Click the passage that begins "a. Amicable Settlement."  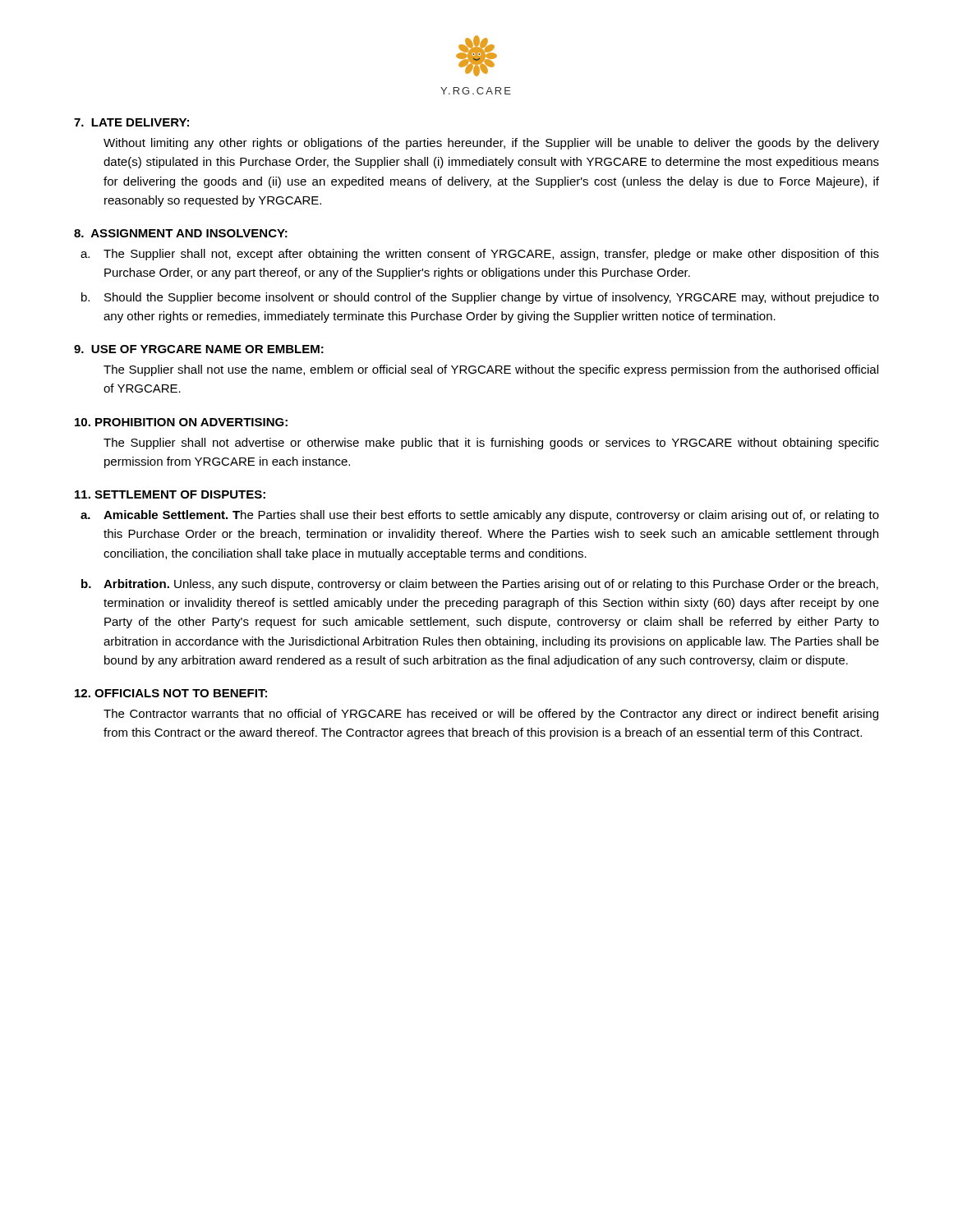[491, 532]
